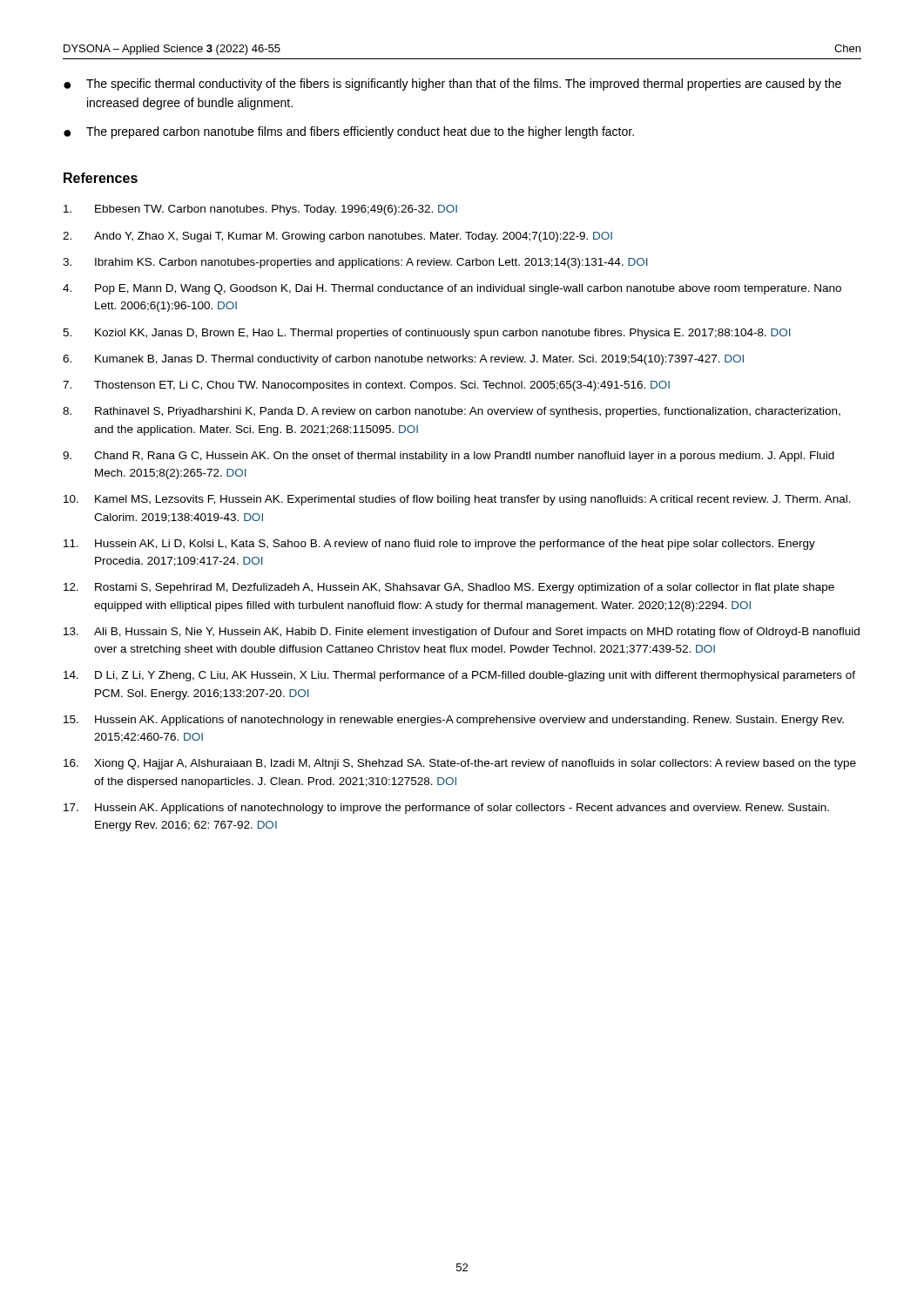Locate the block of text that opens with "3. Ibrahim KS."
The height and width of the screenshot is (1307, 924).
(x=462, y=262)
